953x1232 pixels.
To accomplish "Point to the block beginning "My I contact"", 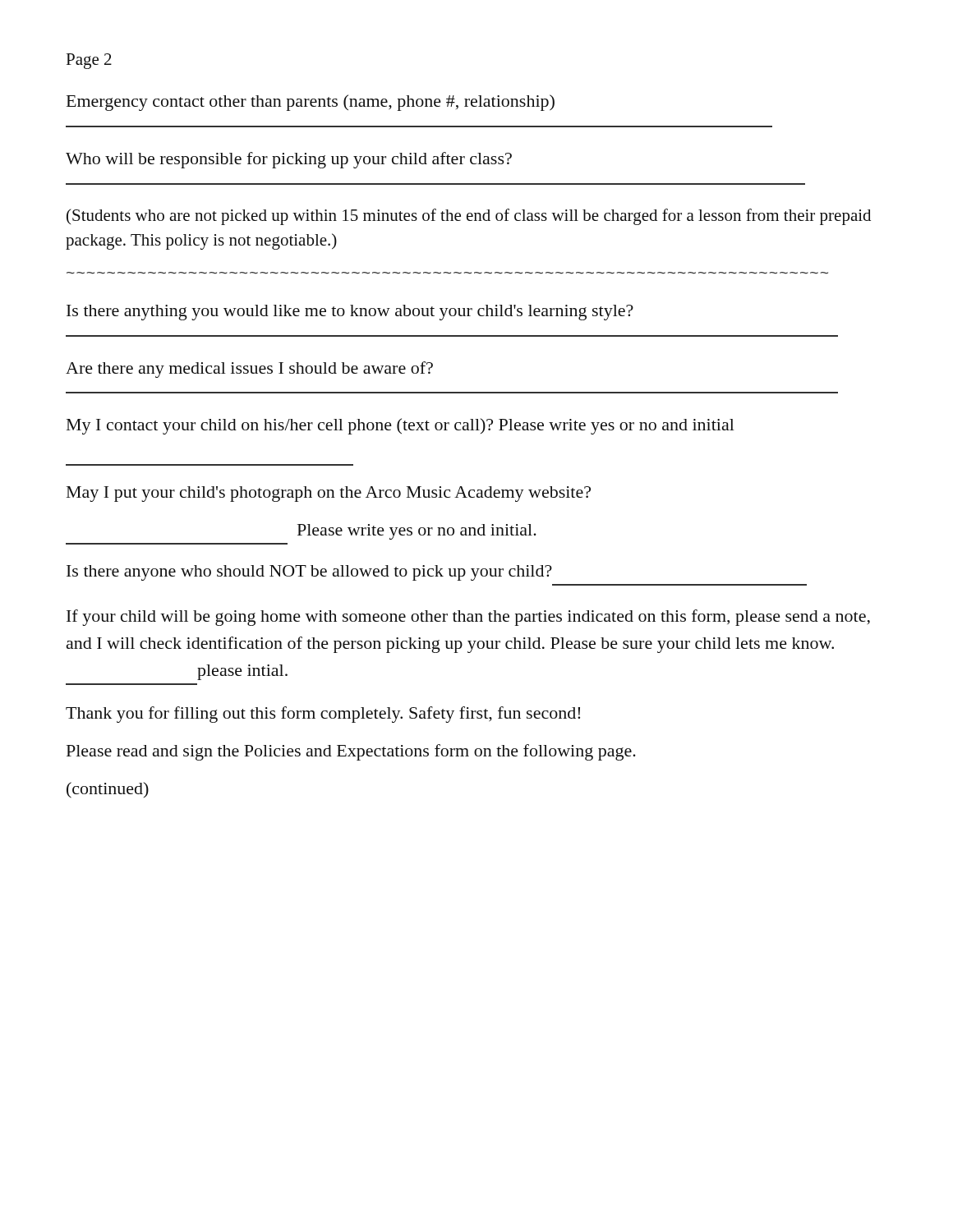I will pos(400,440).
